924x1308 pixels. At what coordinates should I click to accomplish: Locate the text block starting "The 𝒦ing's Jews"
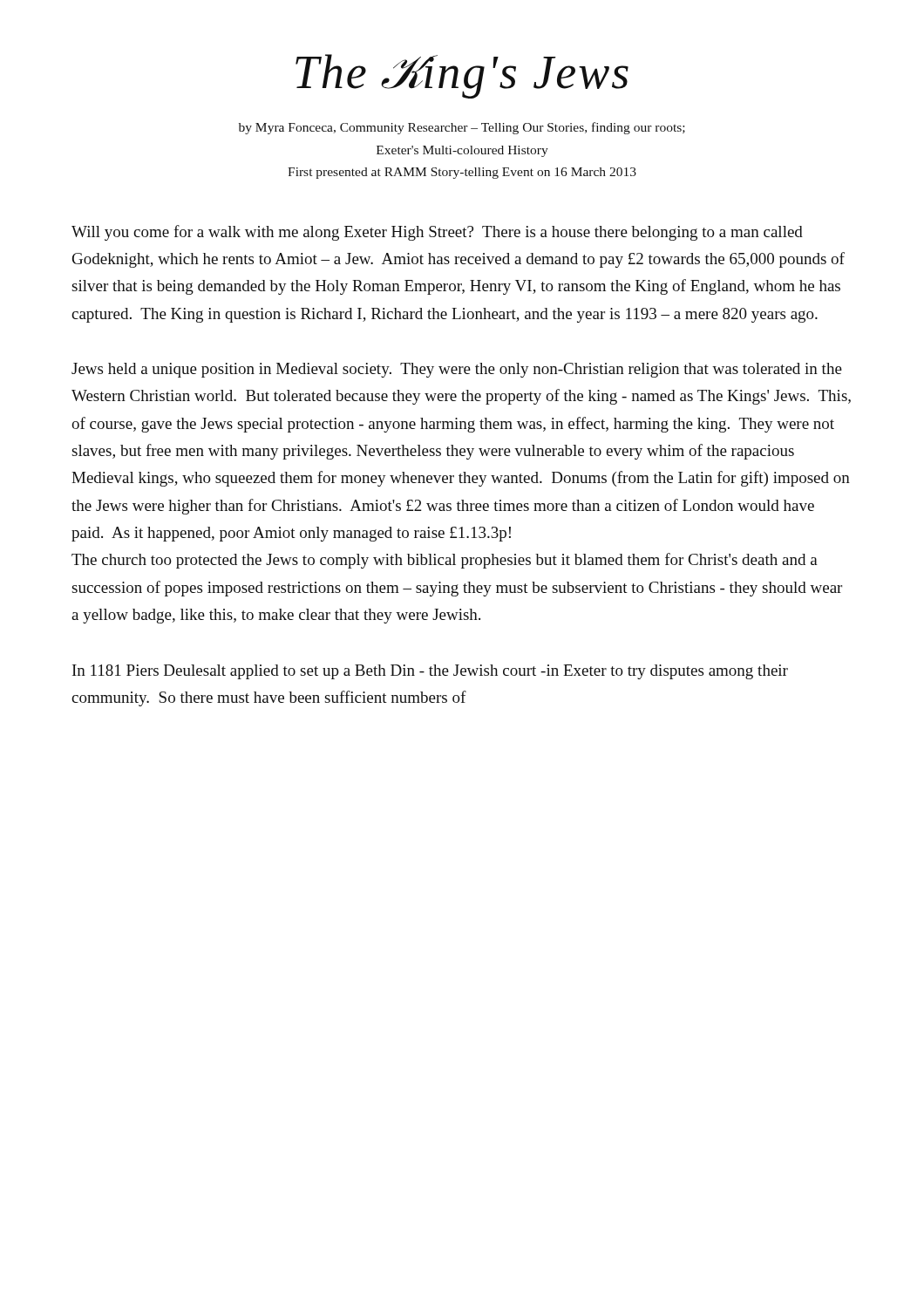[462, 72]
